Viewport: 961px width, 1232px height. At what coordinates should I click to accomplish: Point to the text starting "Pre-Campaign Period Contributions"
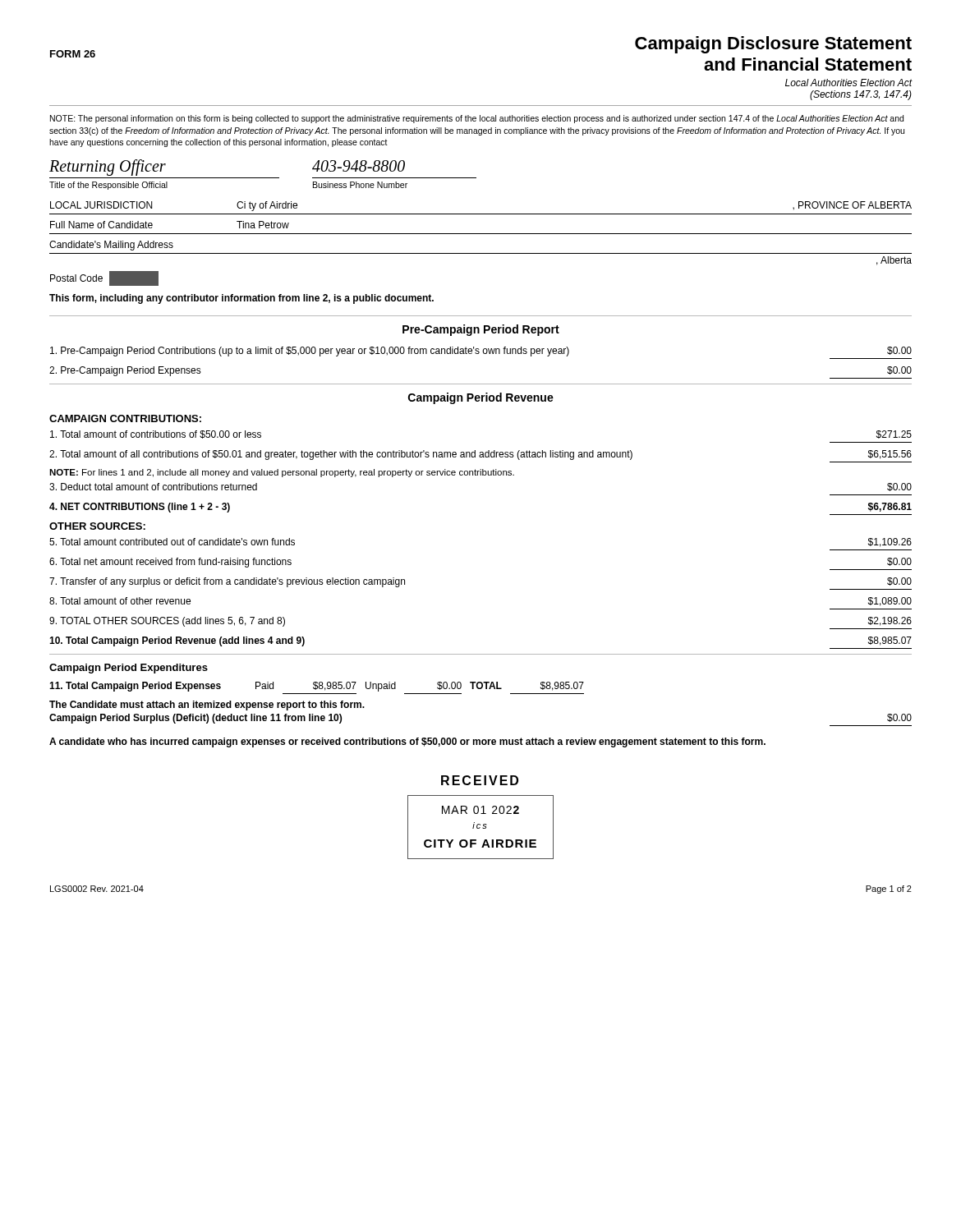click(x=480, y=352)
